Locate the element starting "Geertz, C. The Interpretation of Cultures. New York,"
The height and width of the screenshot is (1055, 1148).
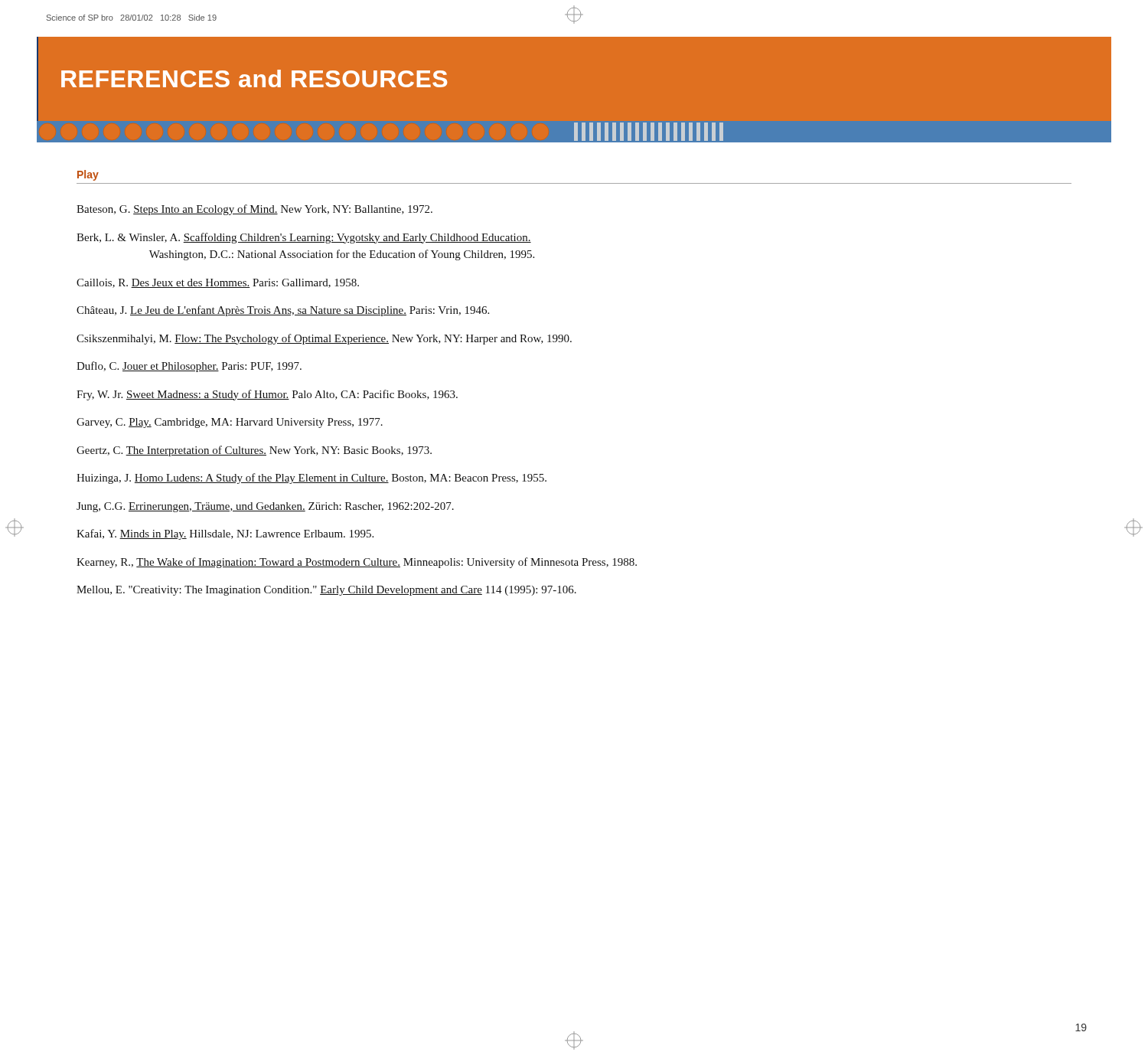tap(254, 450)
